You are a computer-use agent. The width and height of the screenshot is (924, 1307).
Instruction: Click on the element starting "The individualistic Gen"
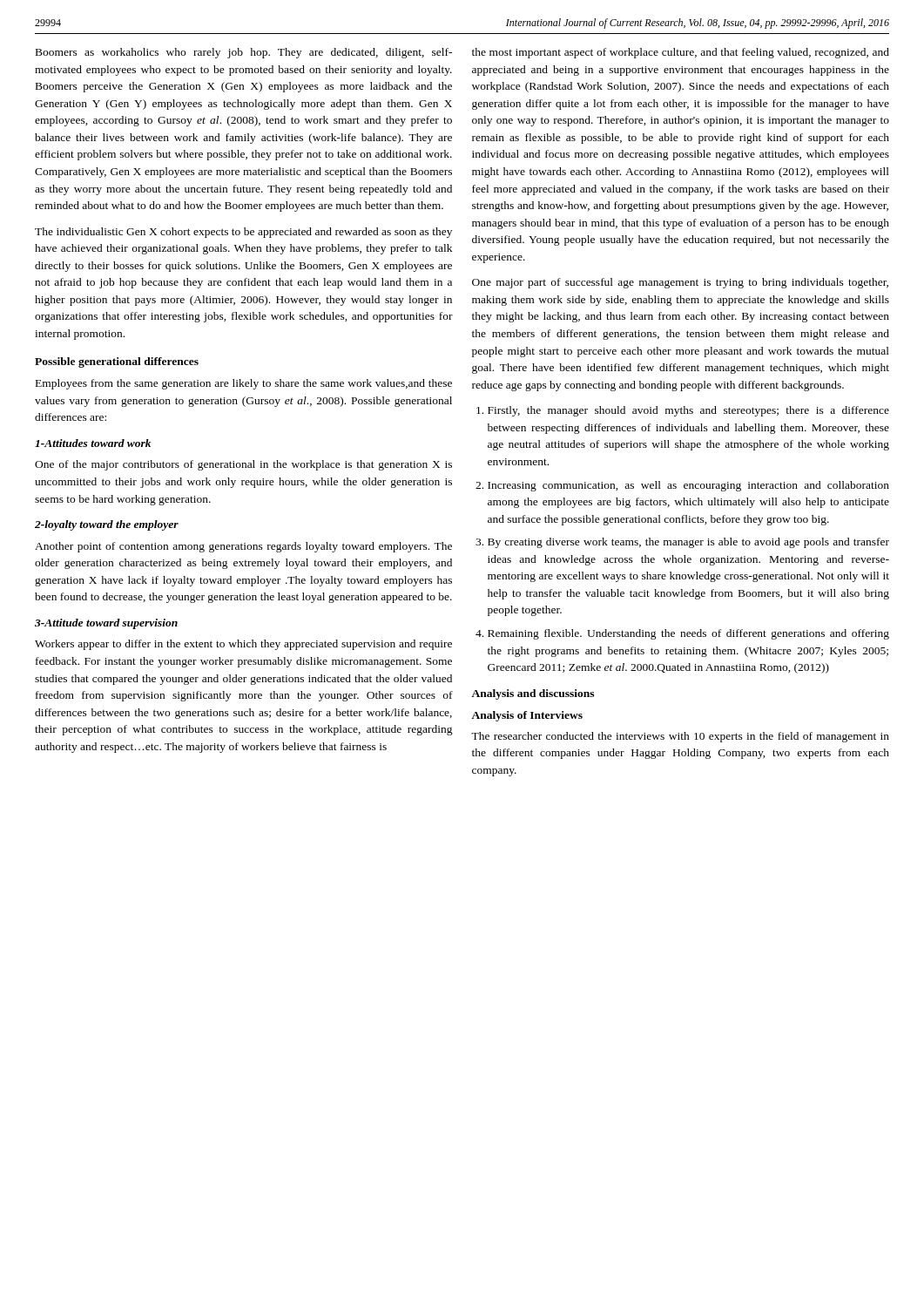click(244, 282)
